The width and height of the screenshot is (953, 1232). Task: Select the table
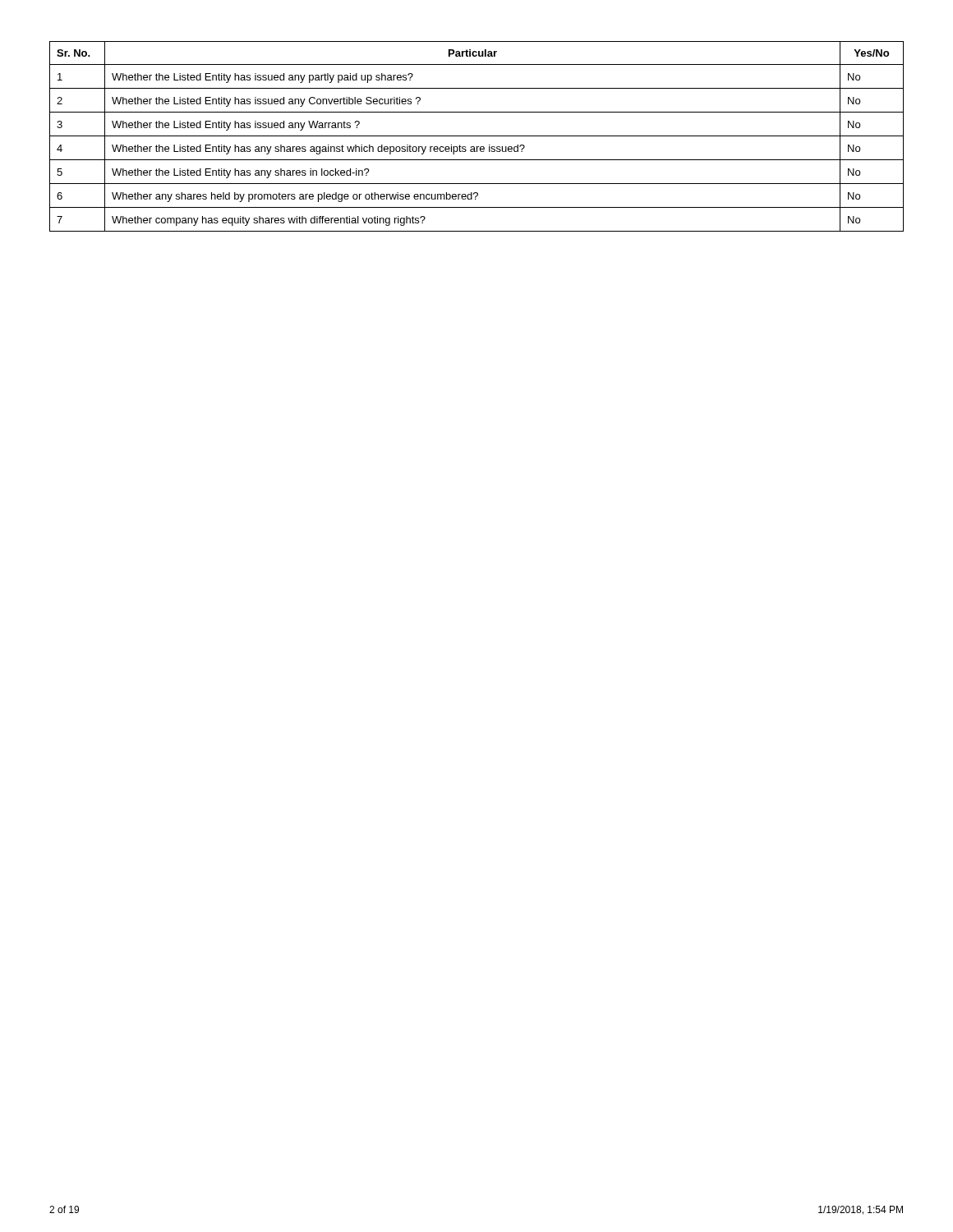tap(476, 136)
